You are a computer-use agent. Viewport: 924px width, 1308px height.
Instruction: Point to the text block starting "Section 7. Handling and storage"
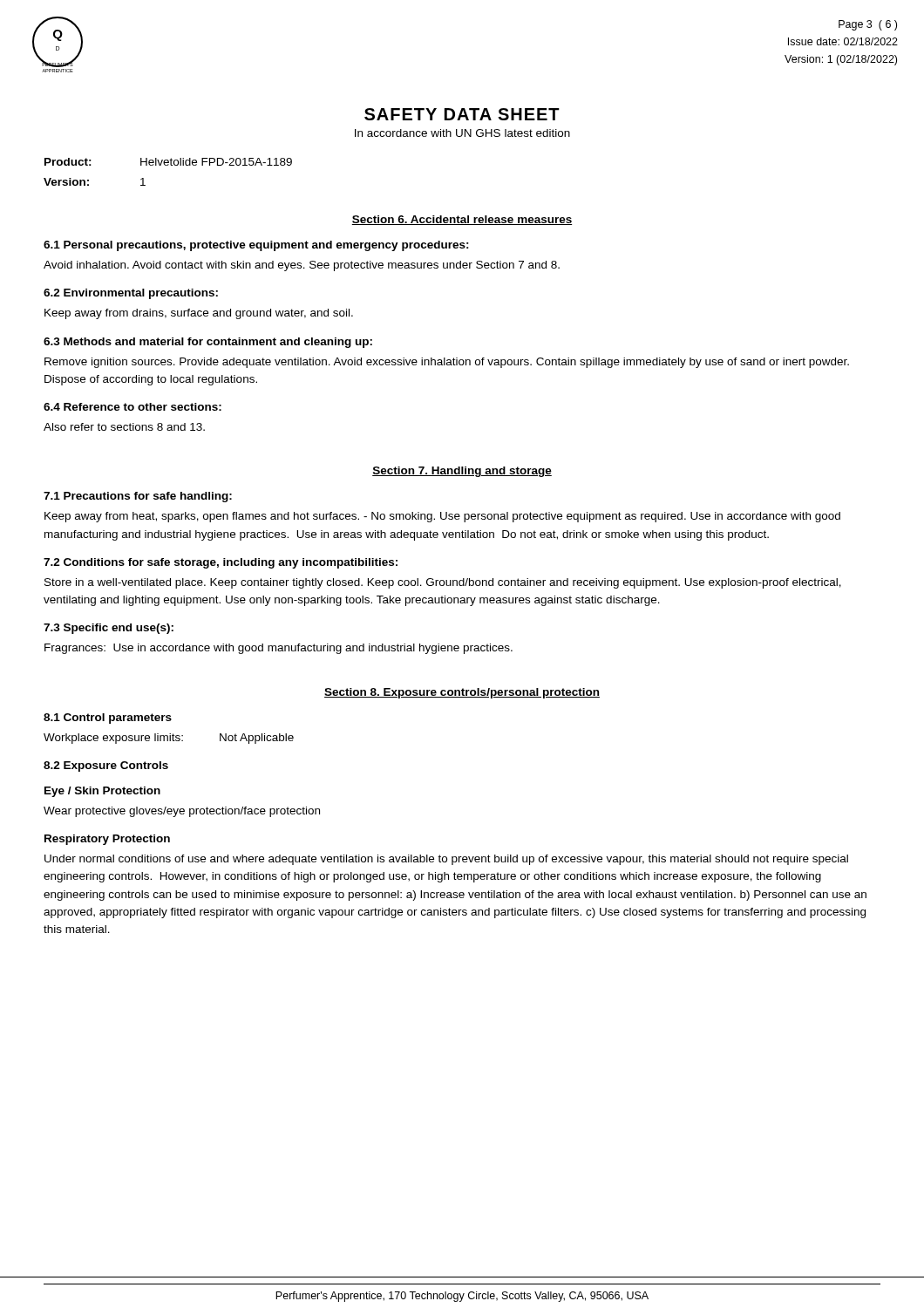(x=462, y=471)
